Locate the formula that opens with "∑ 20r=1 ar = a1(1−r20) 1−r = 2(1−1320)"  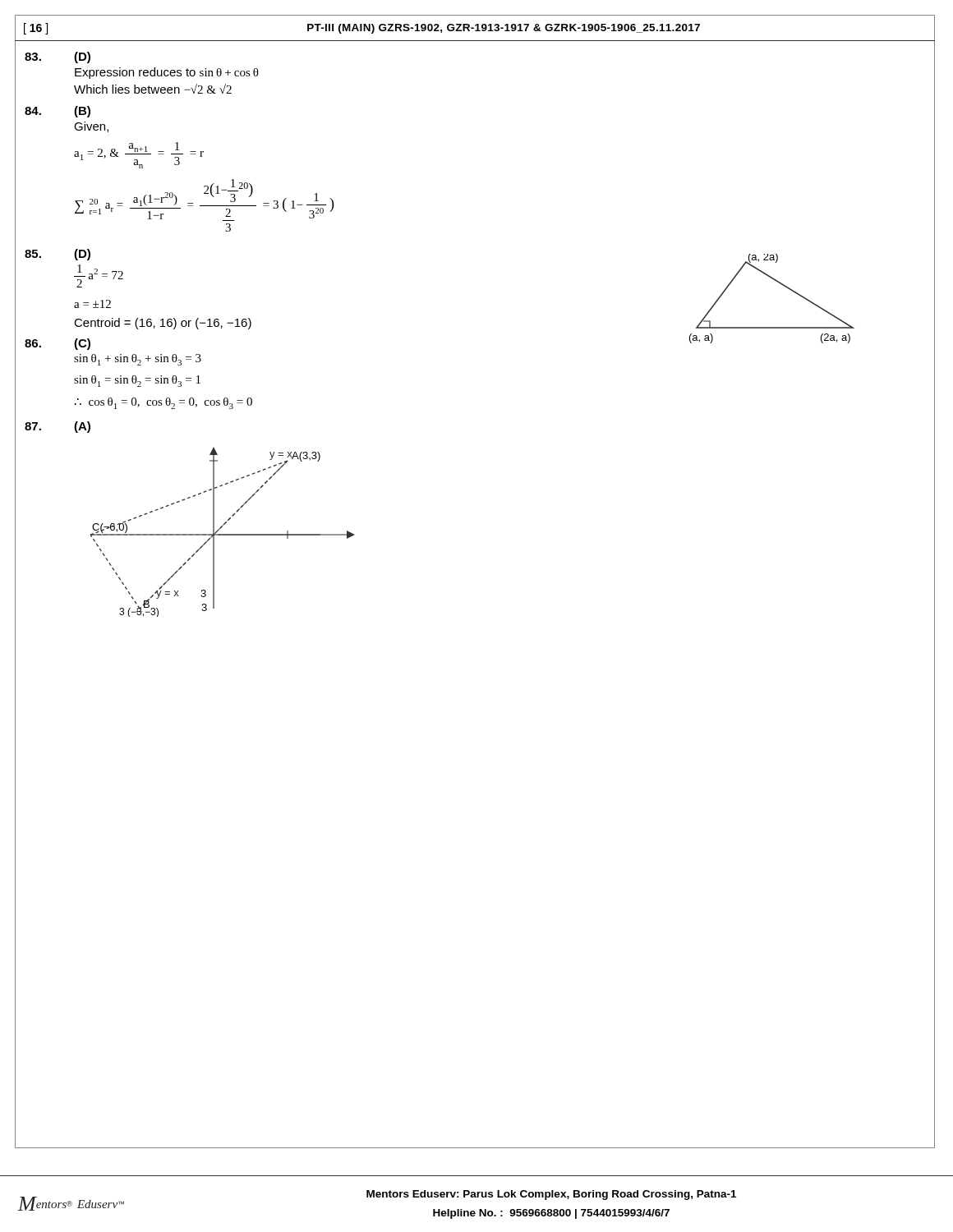tap(204, 206)
